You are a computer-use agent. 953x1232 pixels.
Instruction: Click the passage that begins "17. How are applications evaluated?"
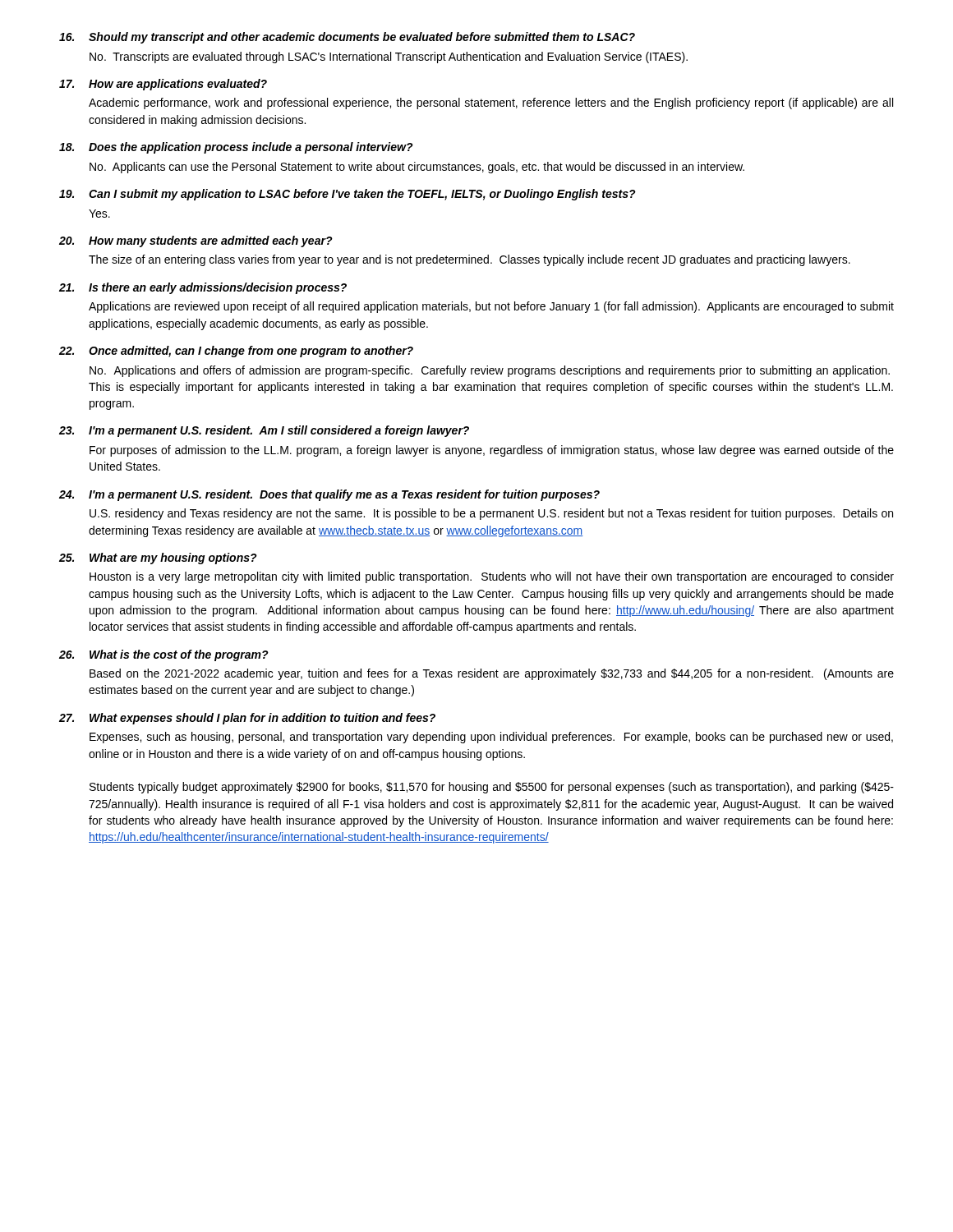coord(476,102)
